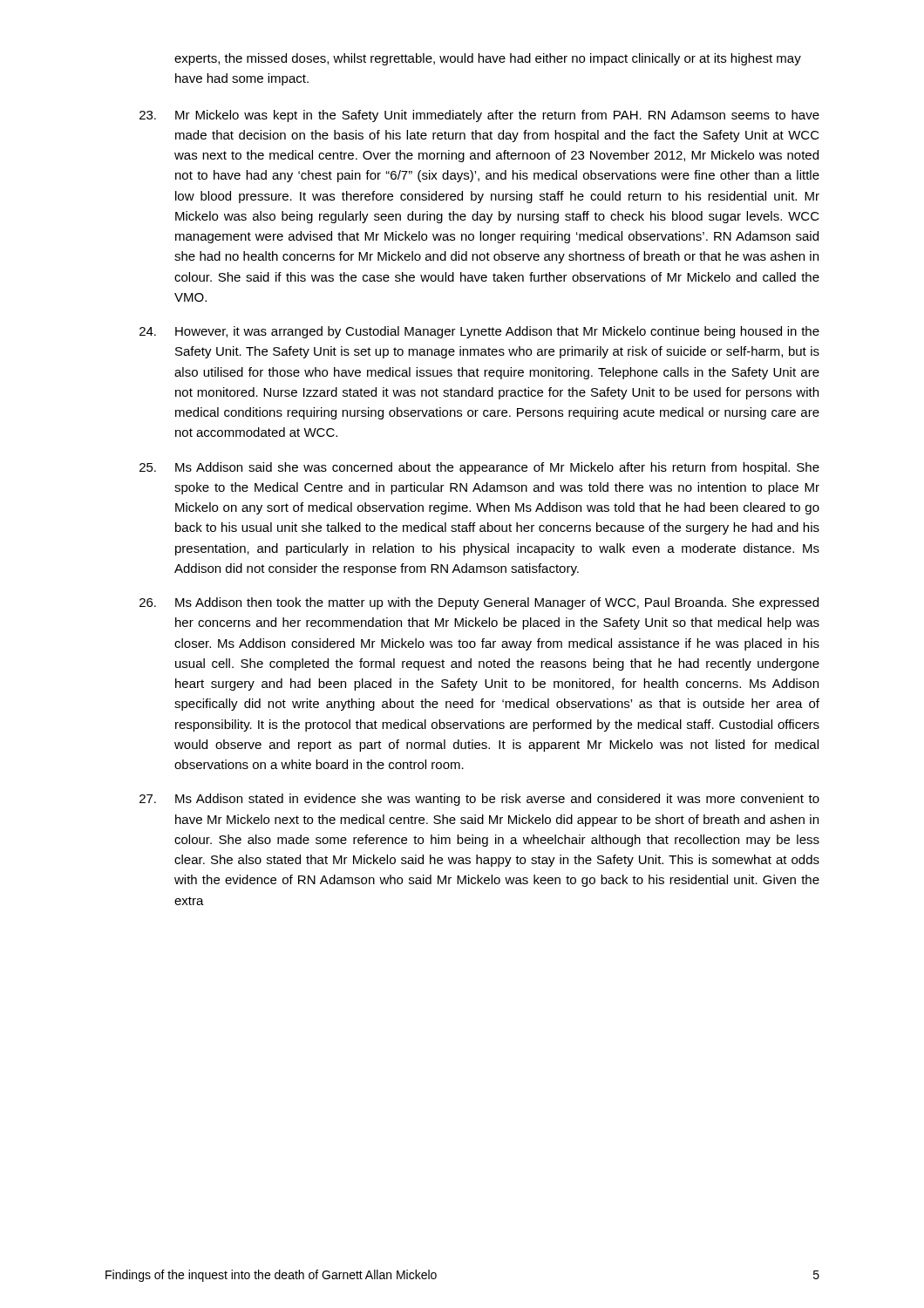Image resolution: width=924 pixels, height=1308 pixels.
Task: Point to the passage starting "23. Mr Mickelo was kept in the"
Action: [462, 206]
